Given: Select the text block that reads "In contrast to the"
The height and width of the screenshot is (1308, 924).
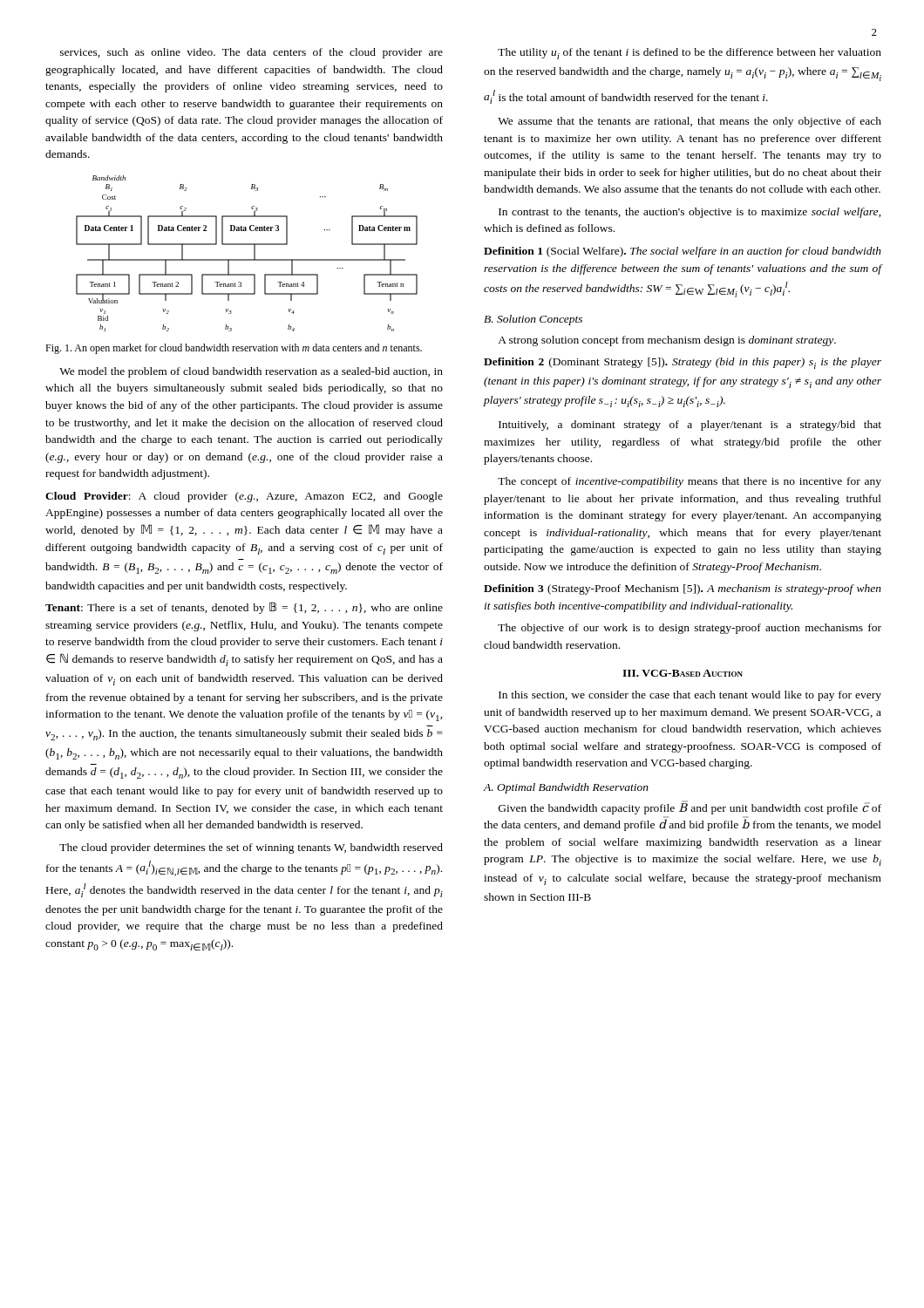Looking at the screenshot, I should coord(683,220).
